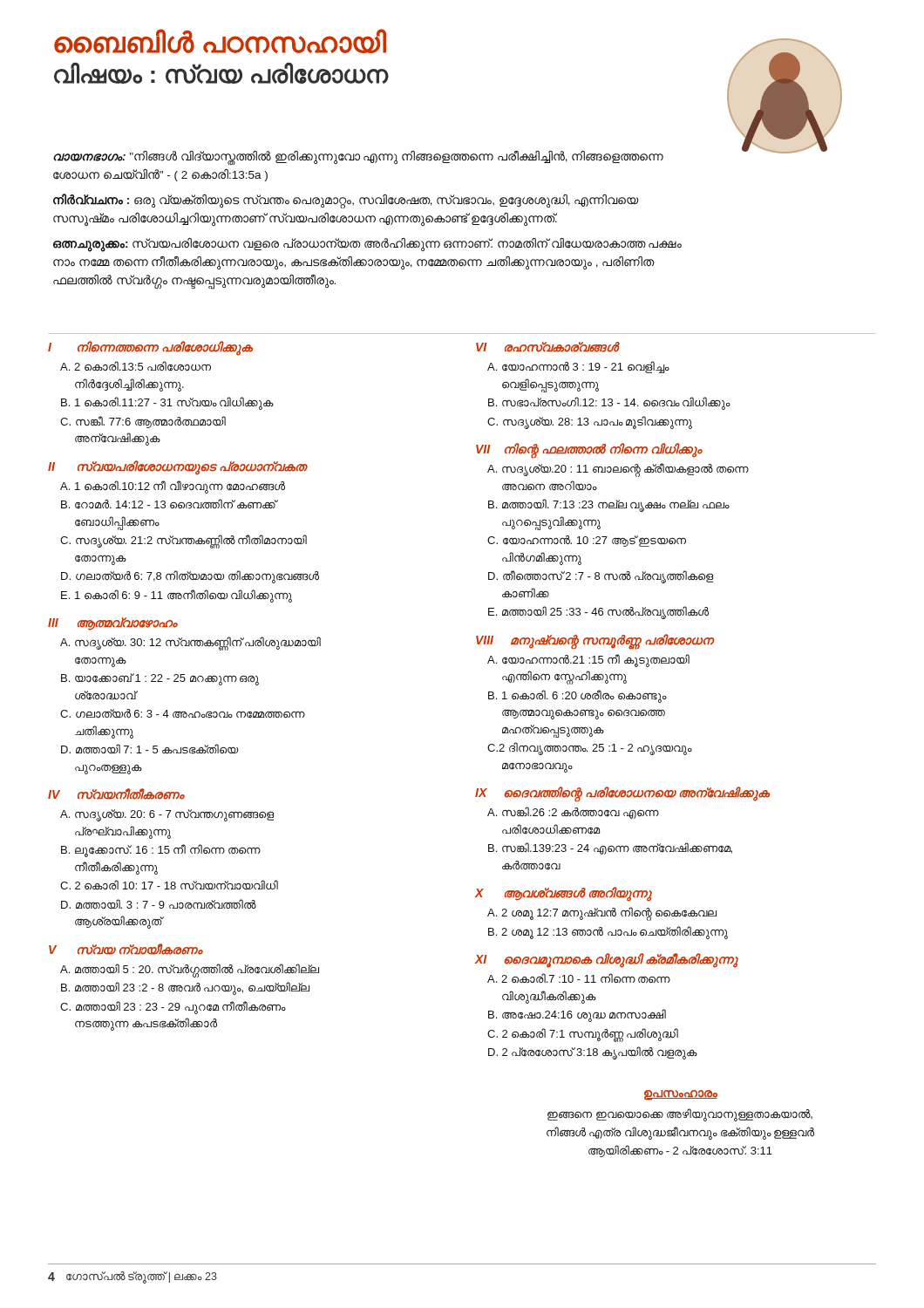Viewport: 924px width, 1308px height.
Task: Locate the list item that reads "B. യാക്കോബ്‌ 1 : 22 -"
Action: click(x=160, y=686)
